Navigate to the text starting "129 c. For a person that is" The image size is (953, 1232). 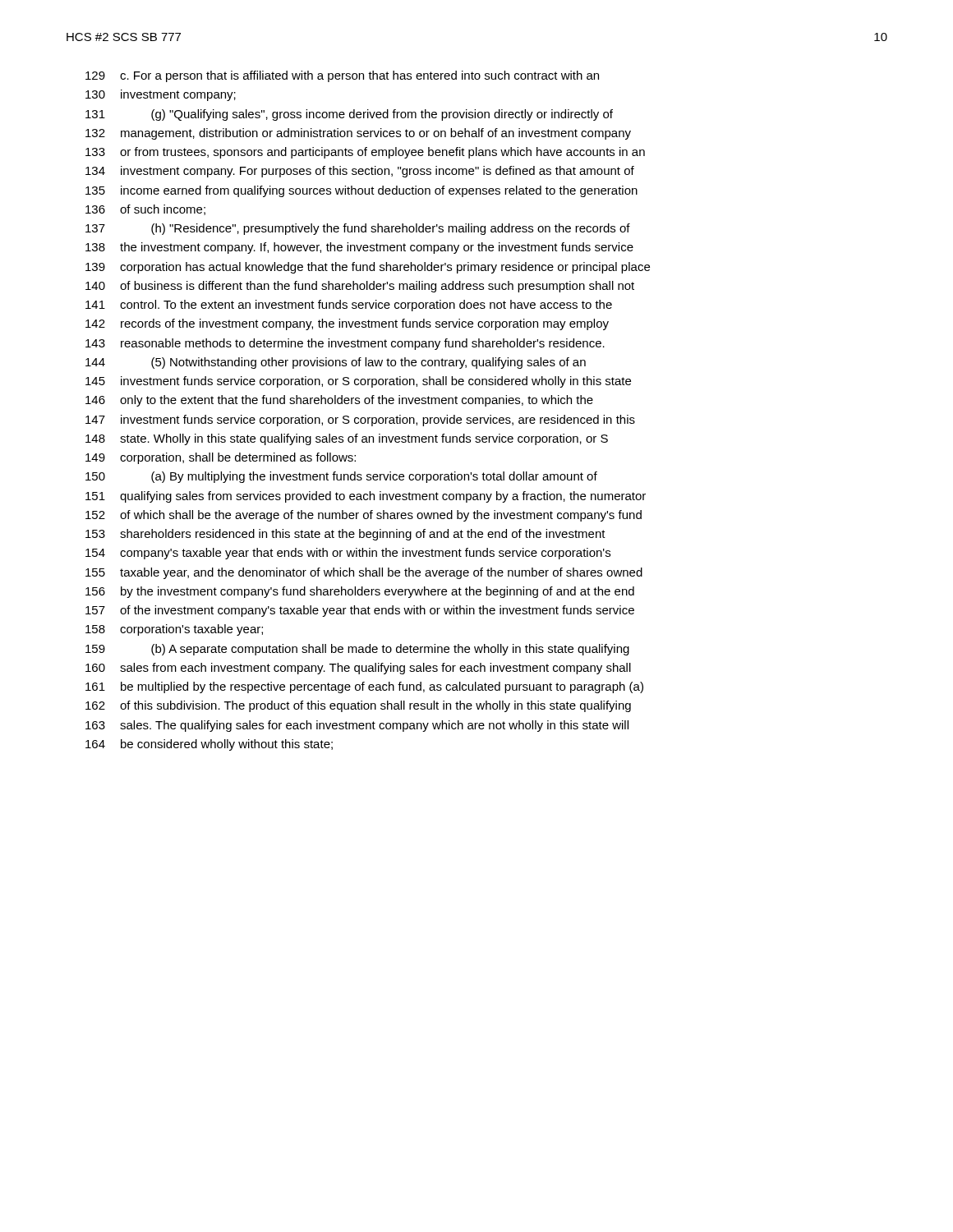[476, 85]
